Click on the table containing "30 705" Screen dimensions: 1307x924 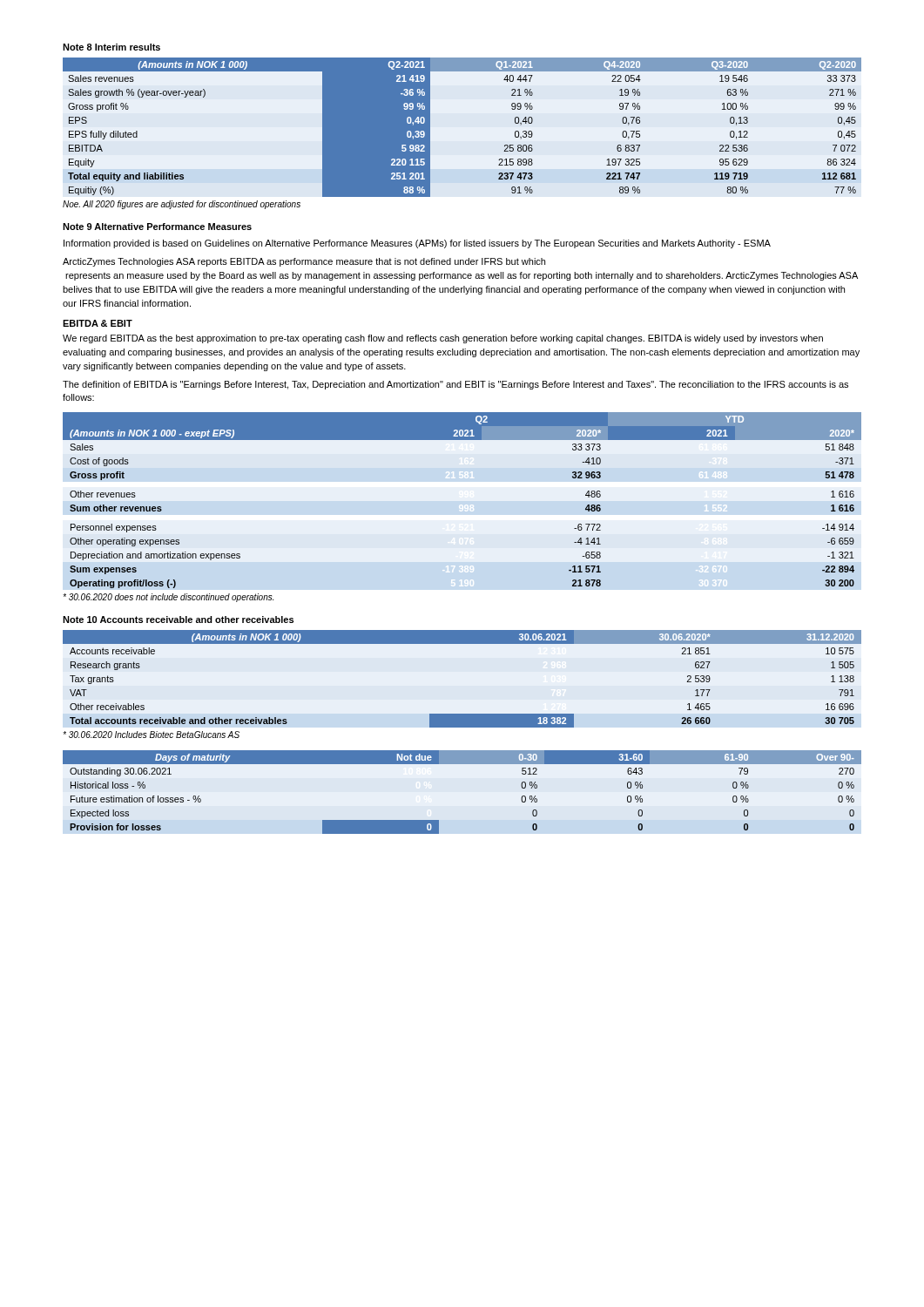(x=462, y=679)
